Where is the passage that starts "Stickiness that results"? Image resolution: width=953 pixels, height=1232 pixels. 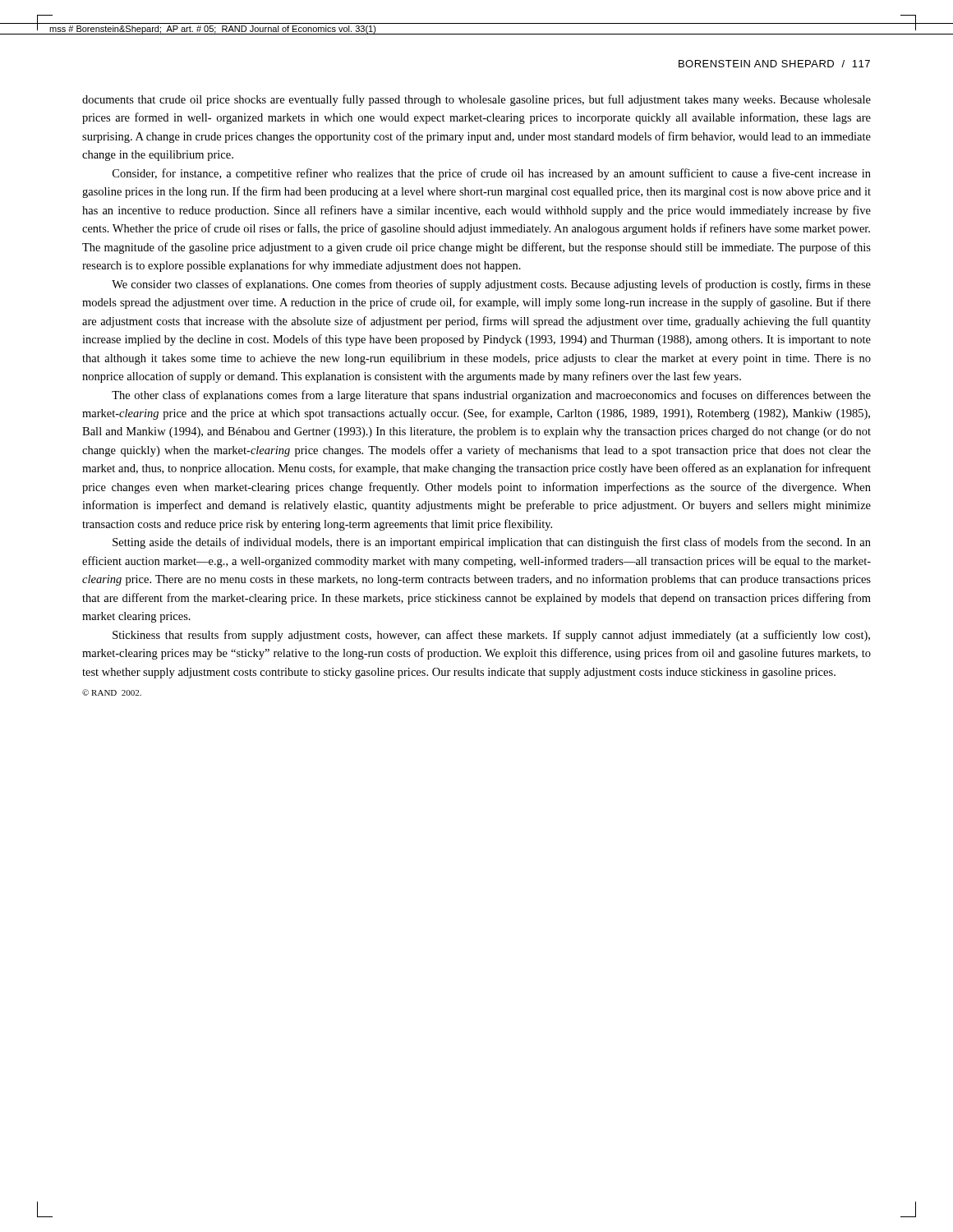[476, 653]
